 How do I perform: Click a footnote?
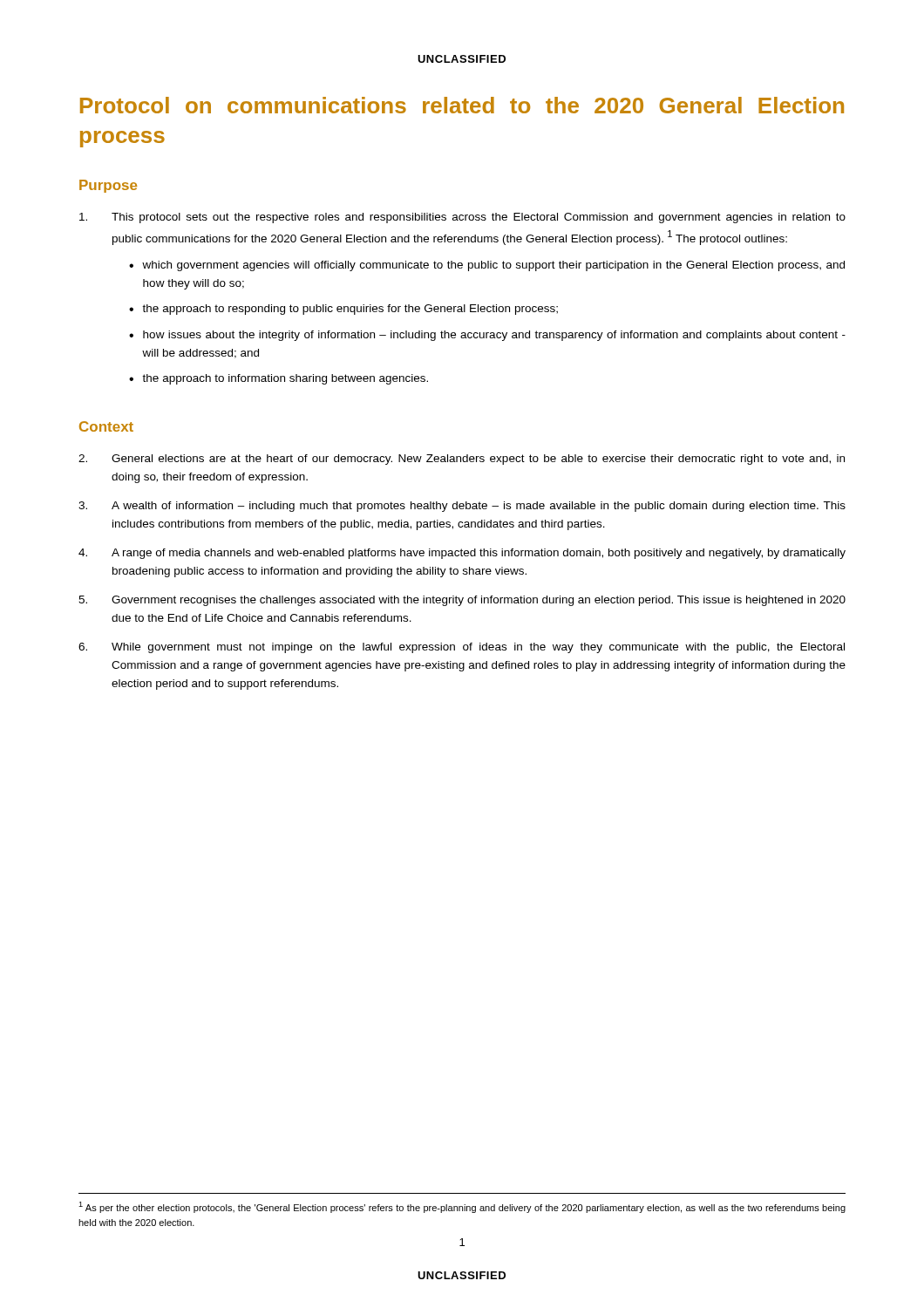pyautogui.click(x=462, y=1214)
